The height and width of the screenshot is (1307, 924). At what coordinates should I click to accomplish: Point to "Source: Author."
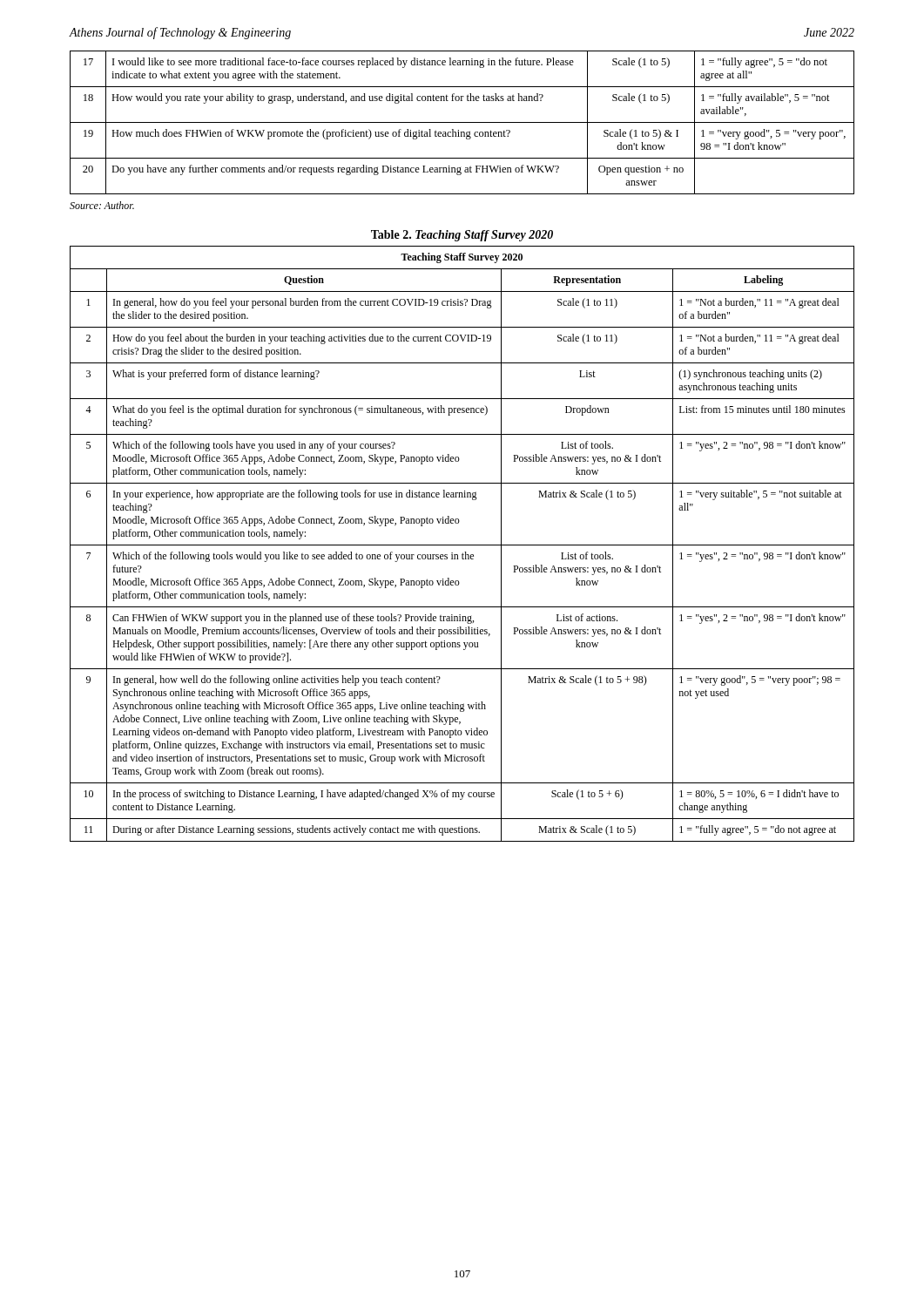(x=102, y=206)
